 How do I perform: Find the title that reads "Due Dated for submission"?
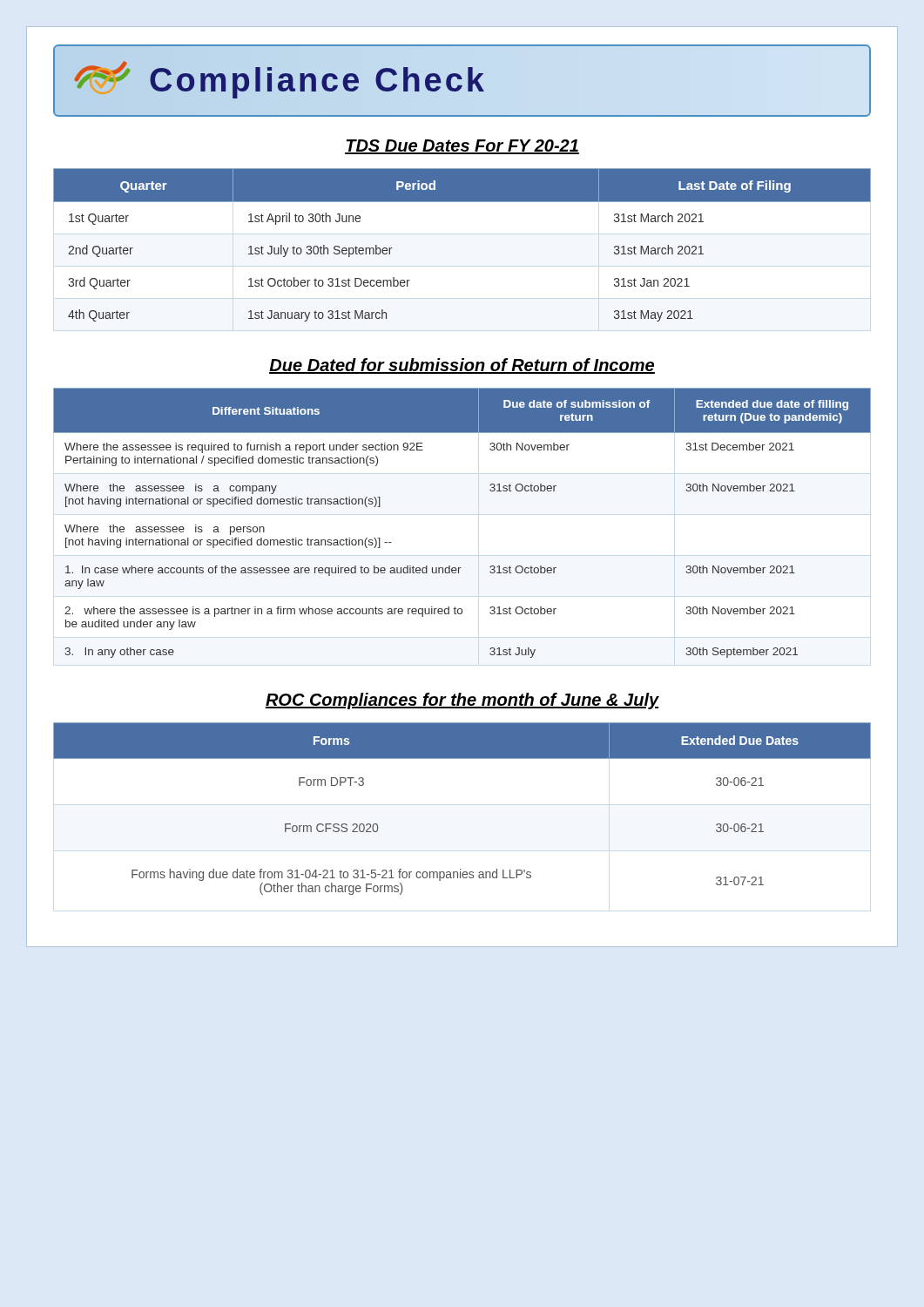tap(462, 365)
